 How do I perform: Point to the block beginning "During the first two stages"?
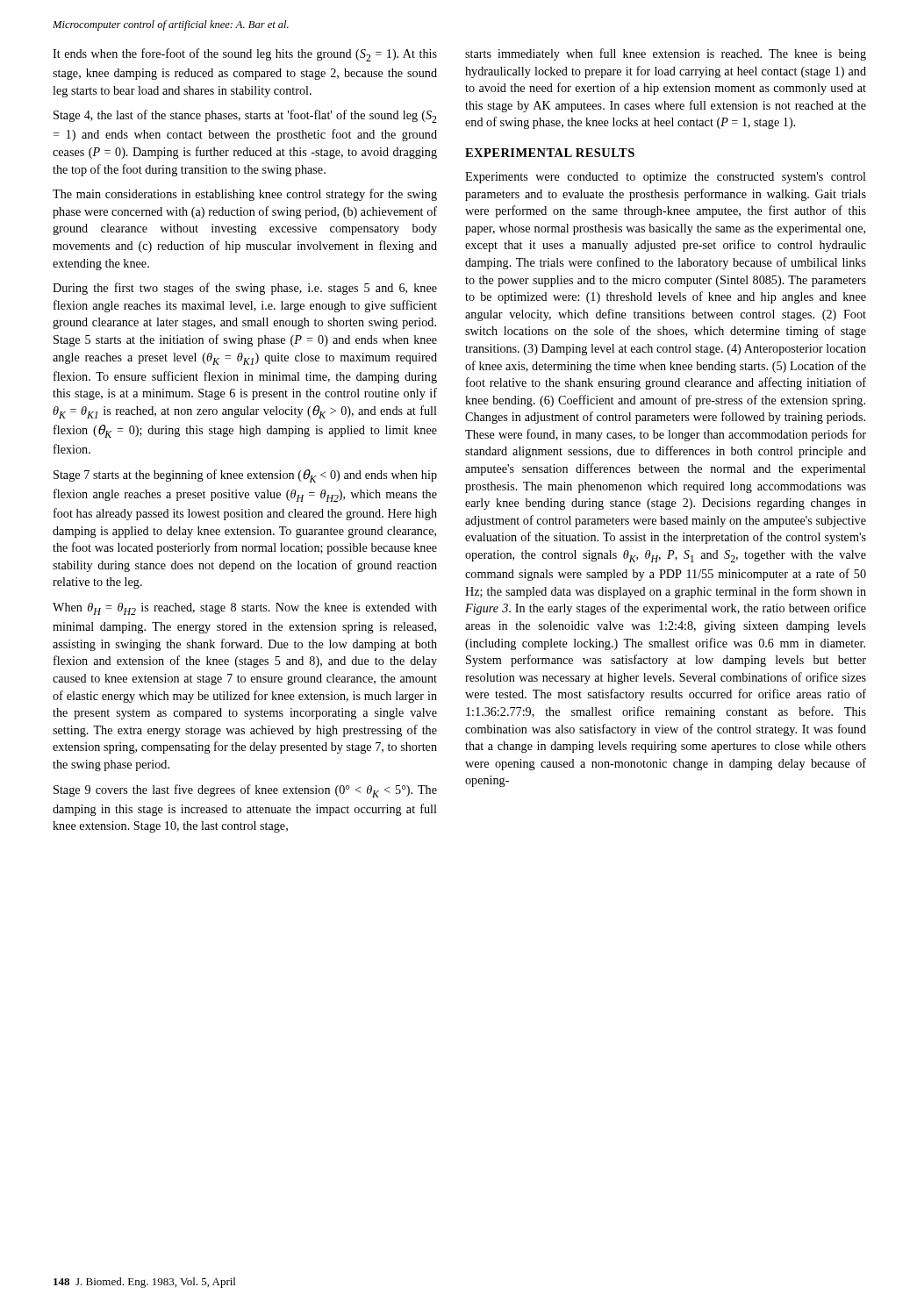click(245, 369)
